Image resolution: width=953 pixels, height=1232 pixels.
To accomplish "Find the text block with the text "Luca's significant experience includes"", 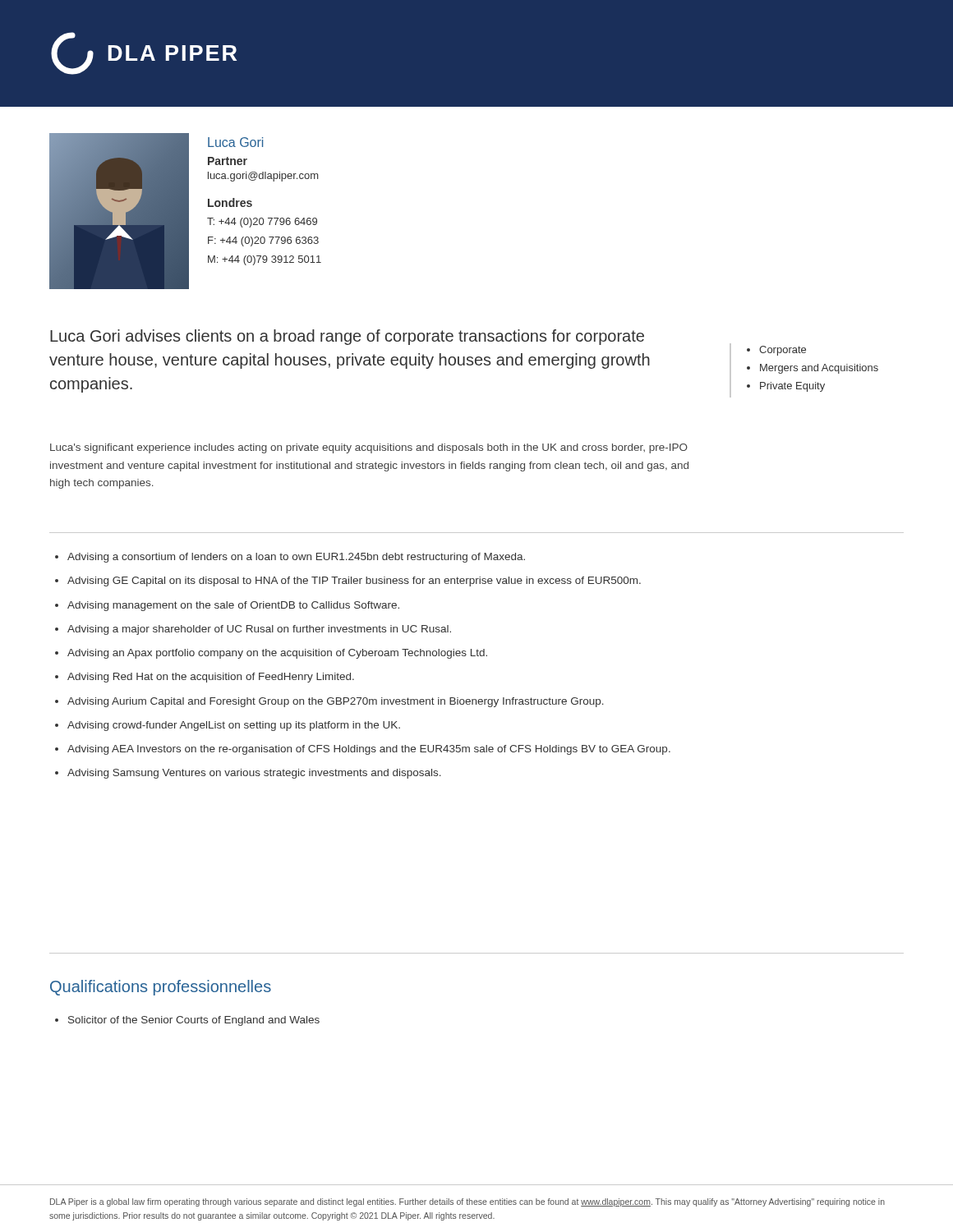I will coord(369,465).
